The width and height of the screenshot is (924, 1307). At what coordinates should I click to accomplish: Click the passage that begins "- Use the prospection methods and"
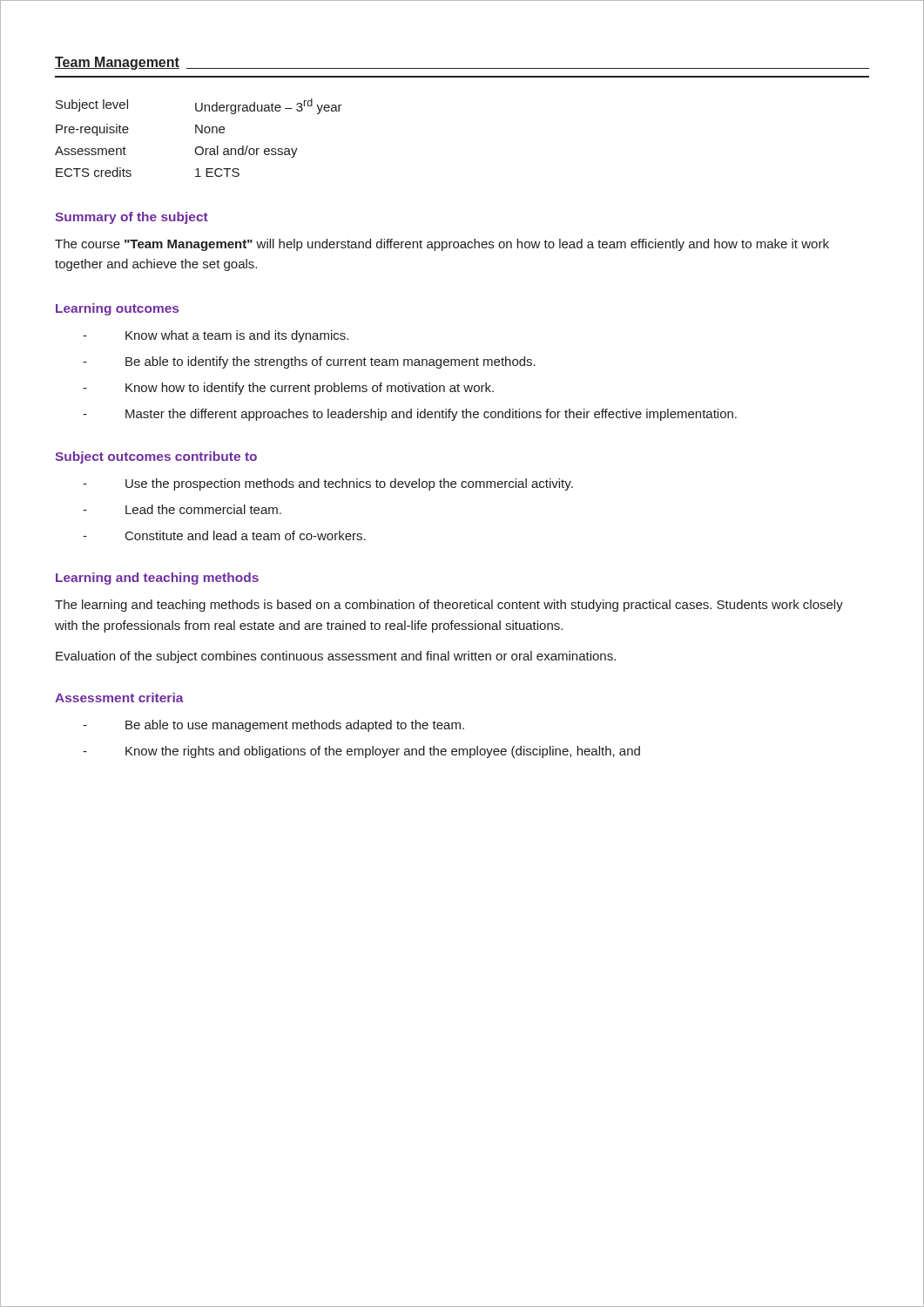[x=462, y=483]
